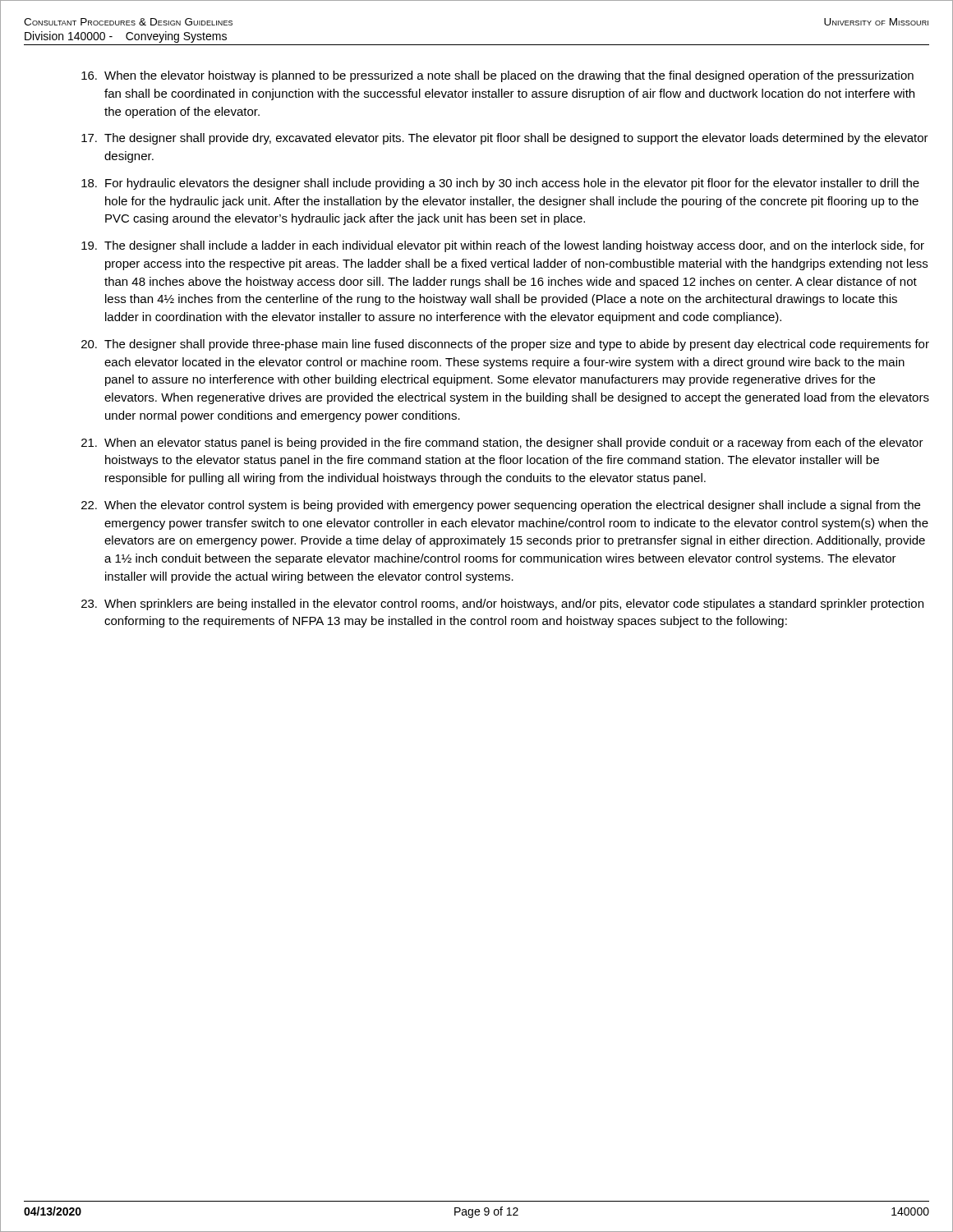Image resolution: width=953 pixels, height=1232 pixels.
Task: Click the passage that begins "20. The designer shall provide three-phase"
Action: [476, 380]
